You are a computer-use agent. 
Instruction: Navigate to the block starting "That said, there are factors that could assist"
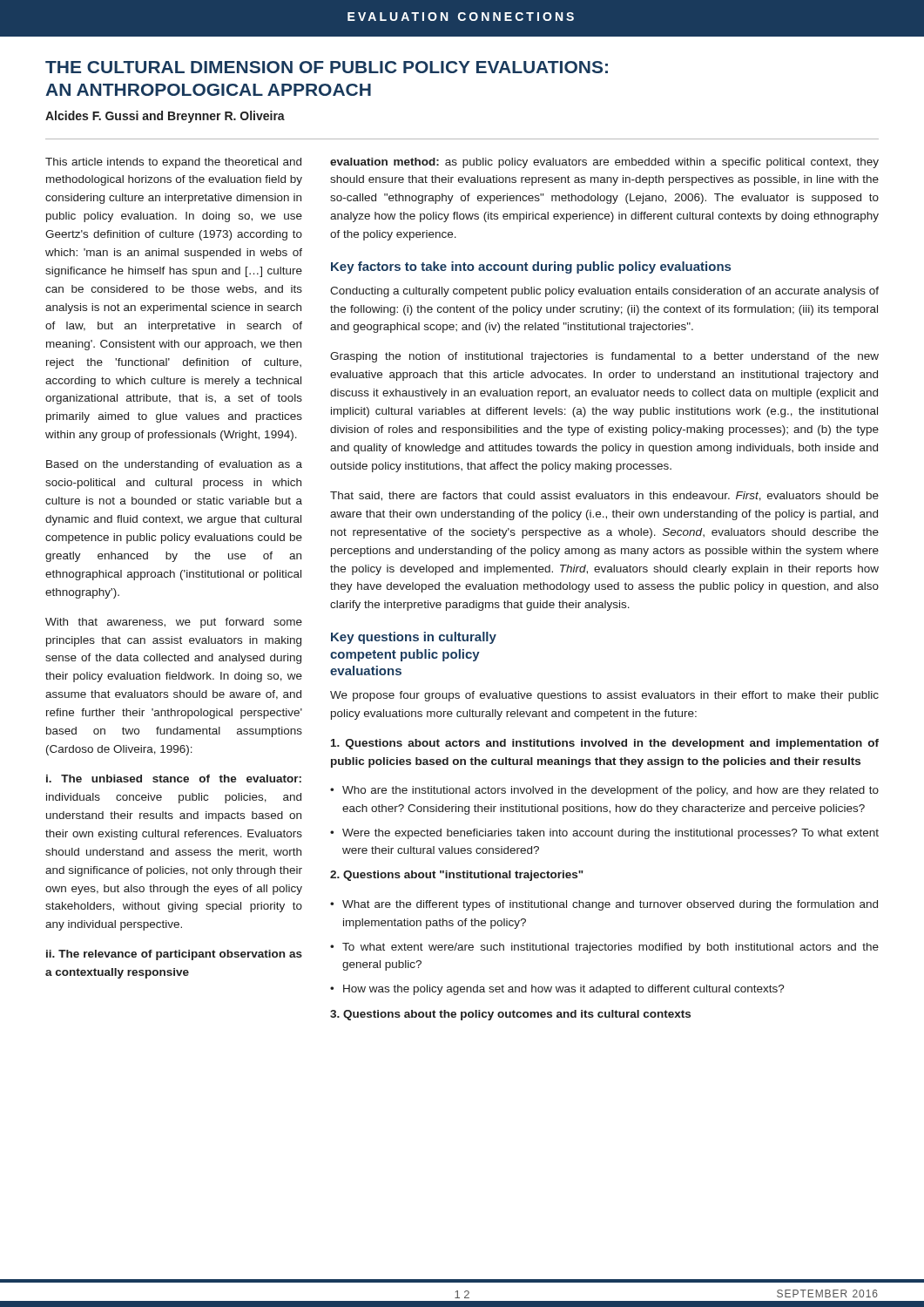[604, 551]
